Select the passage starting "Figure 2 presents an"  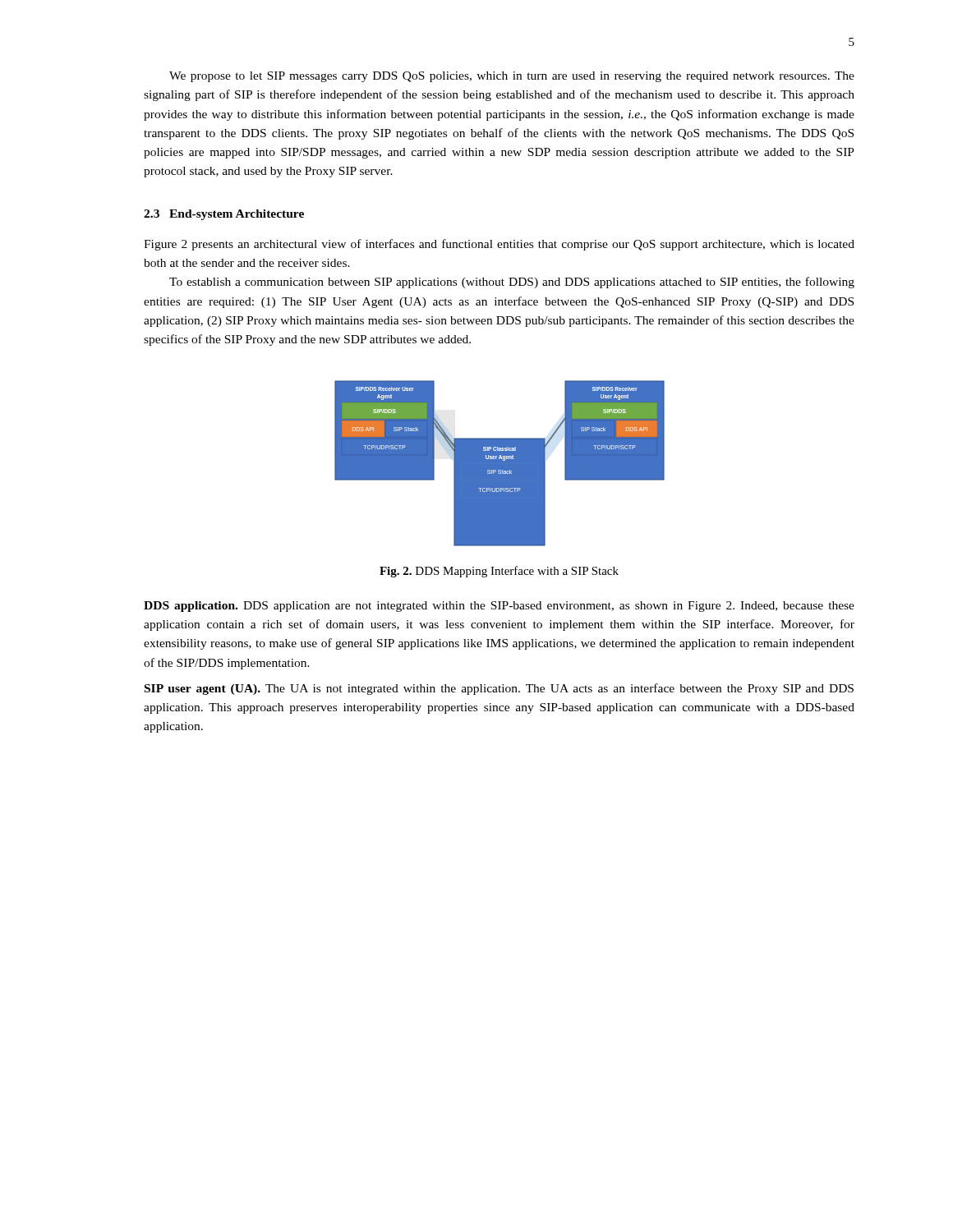[x=499, y=291]
